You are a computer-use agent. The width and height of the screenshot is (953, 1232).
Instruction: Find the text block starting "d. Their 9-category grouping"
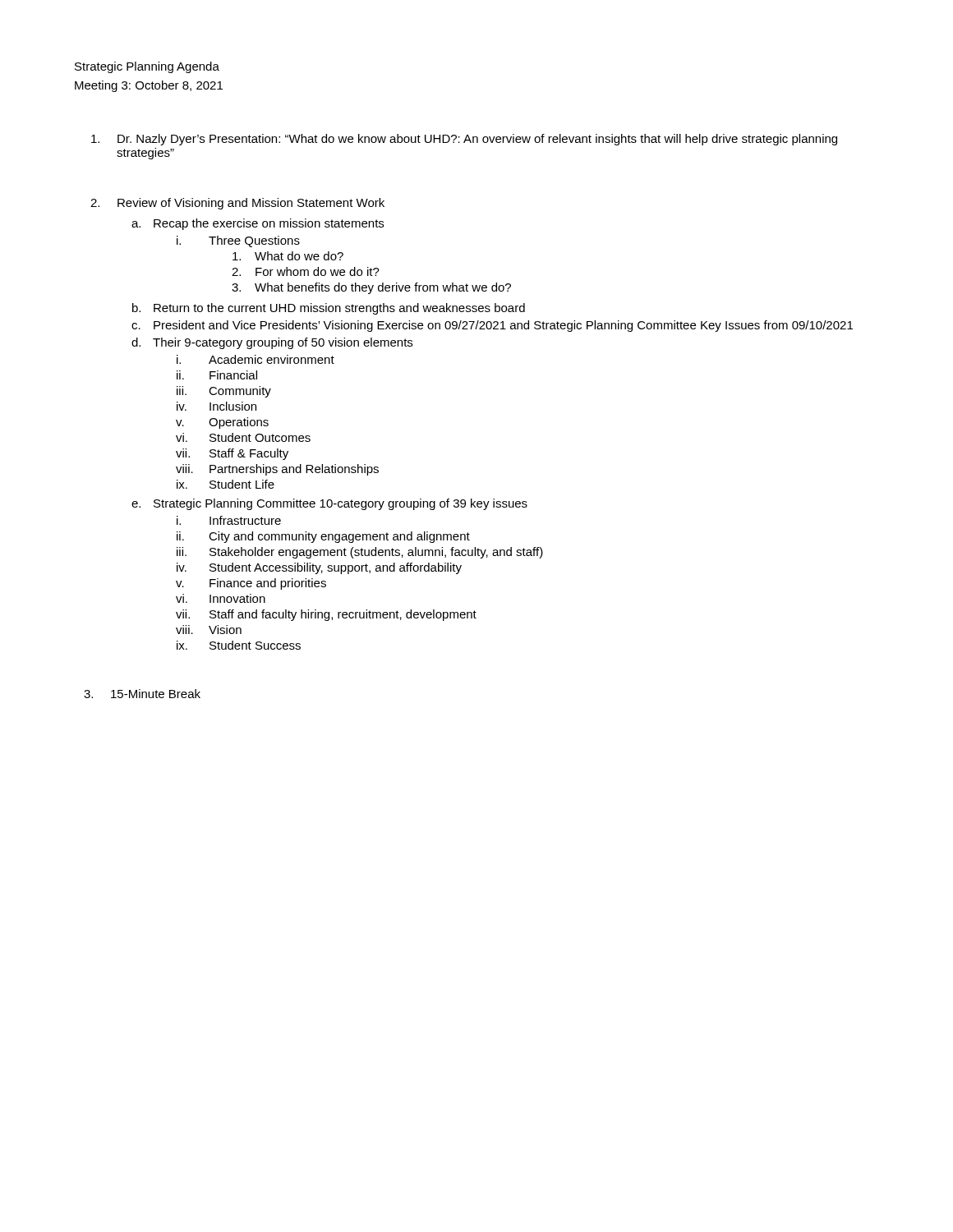pos(272,343)
